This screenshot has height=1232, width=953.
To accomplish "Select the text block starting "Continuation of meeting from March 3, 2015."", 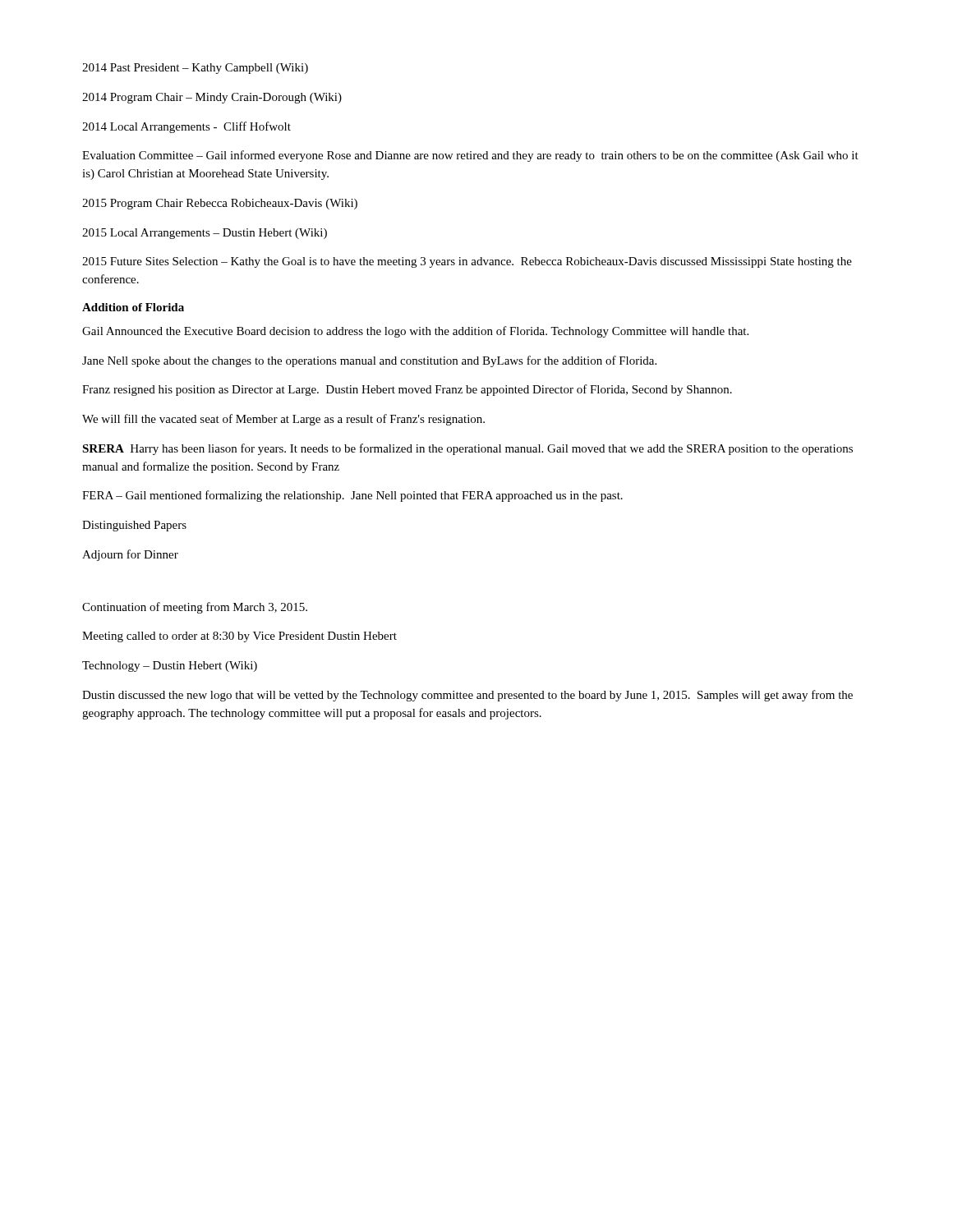I will point(195,607).
